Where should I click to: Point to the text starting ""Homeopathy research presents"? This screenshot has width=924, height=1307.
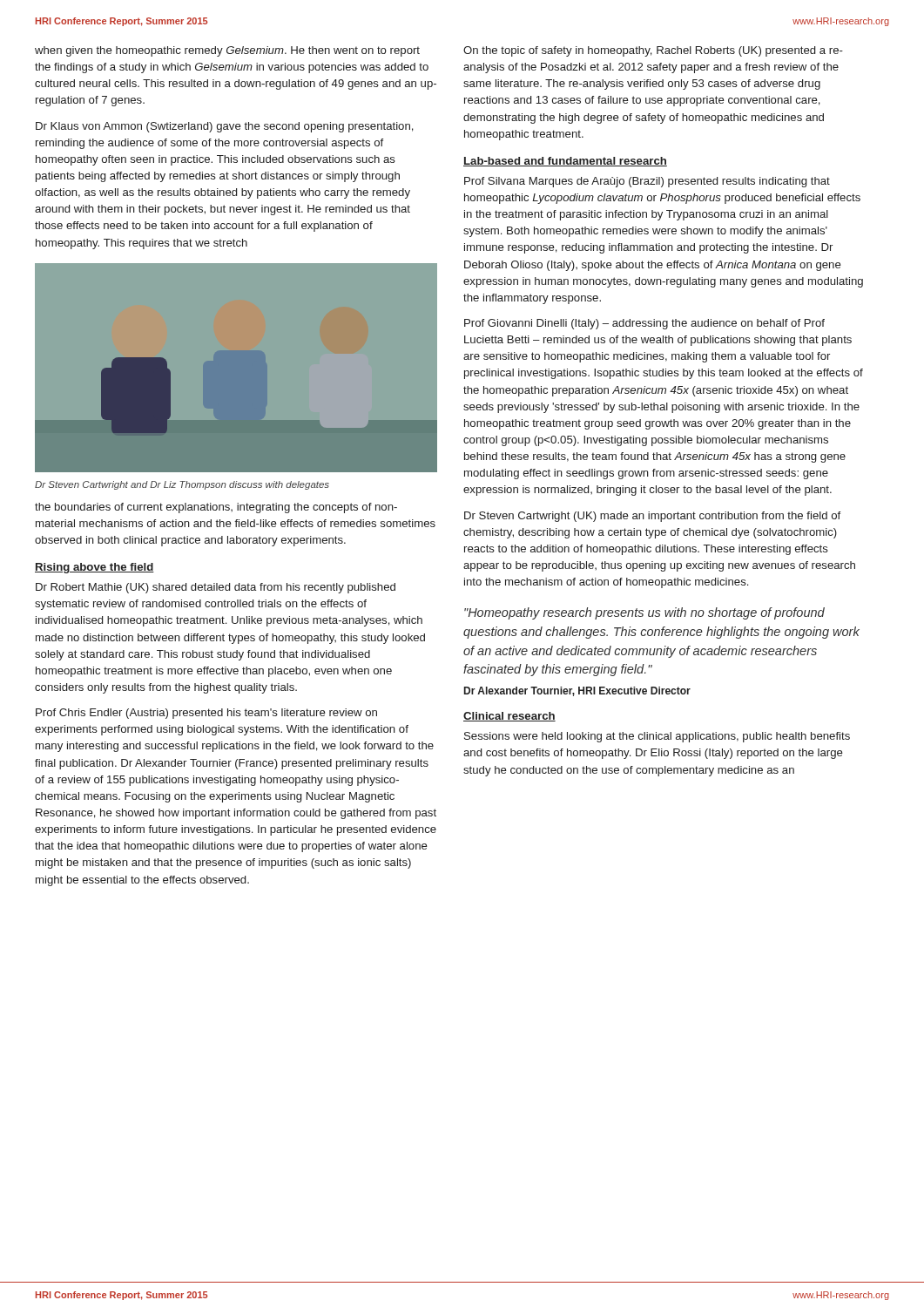[661, 641]
